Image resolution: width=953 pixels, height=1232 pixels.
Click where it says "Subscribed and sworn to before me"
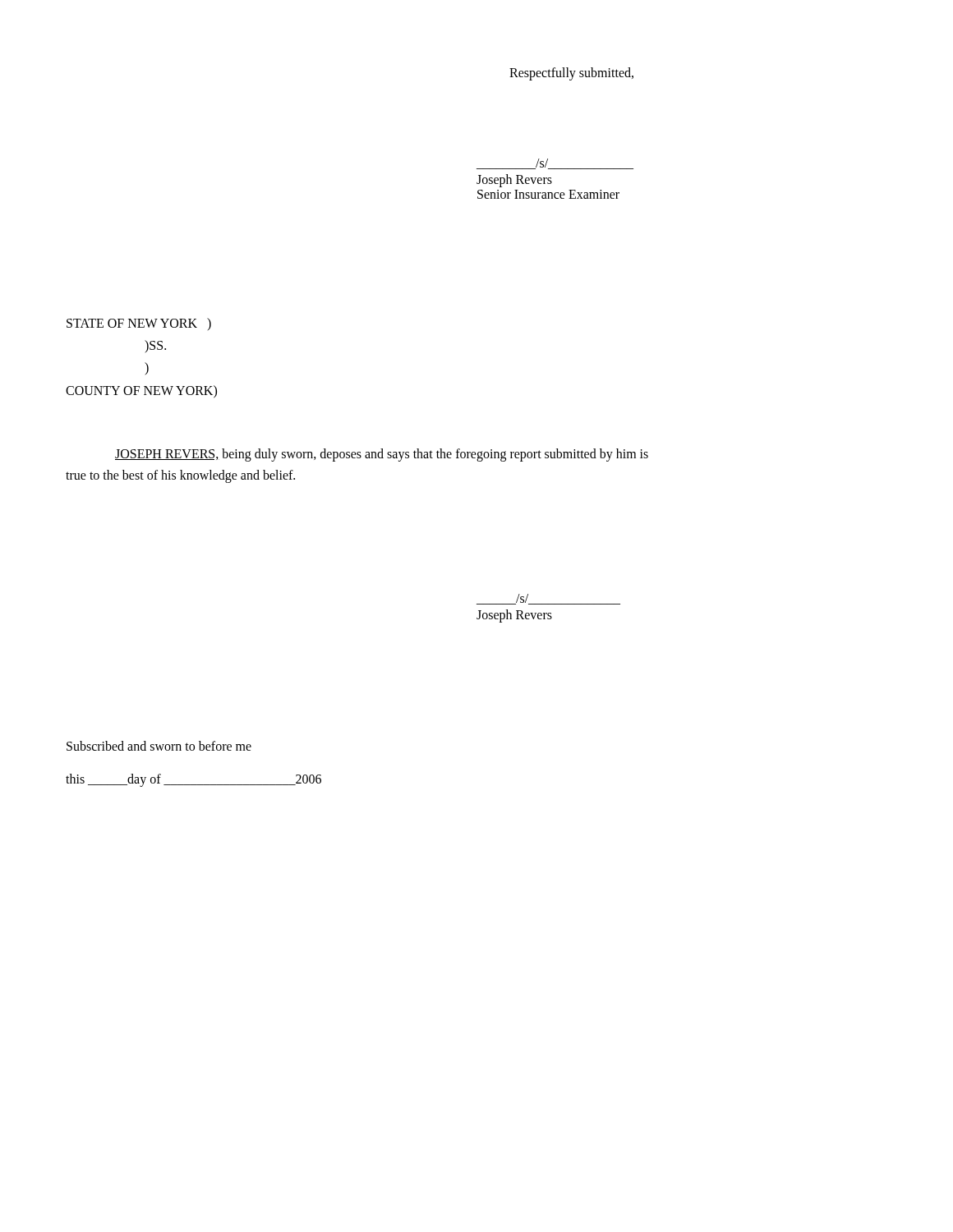159,746
